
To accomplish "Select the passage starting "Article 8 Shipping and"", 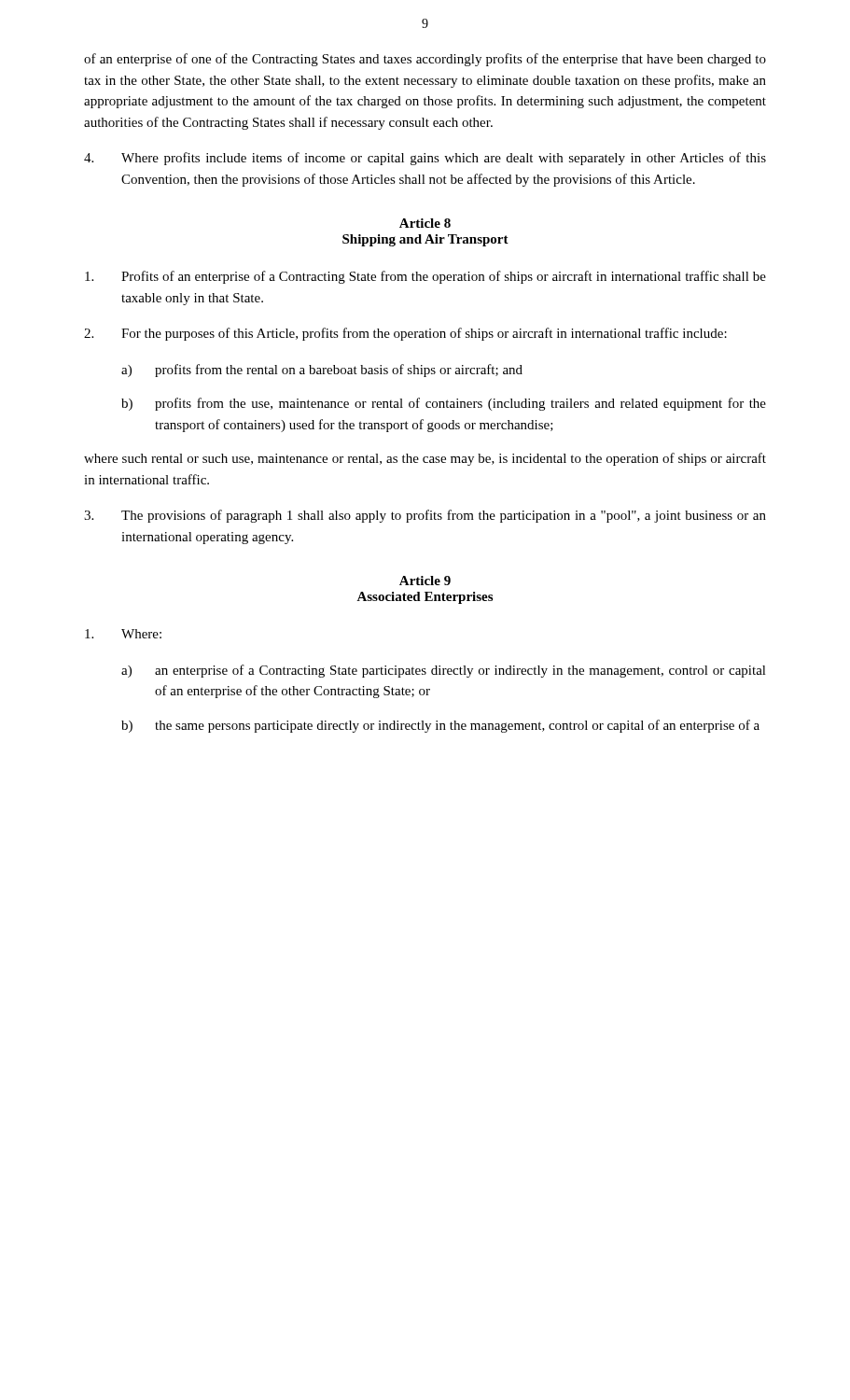I will (425, 231).
